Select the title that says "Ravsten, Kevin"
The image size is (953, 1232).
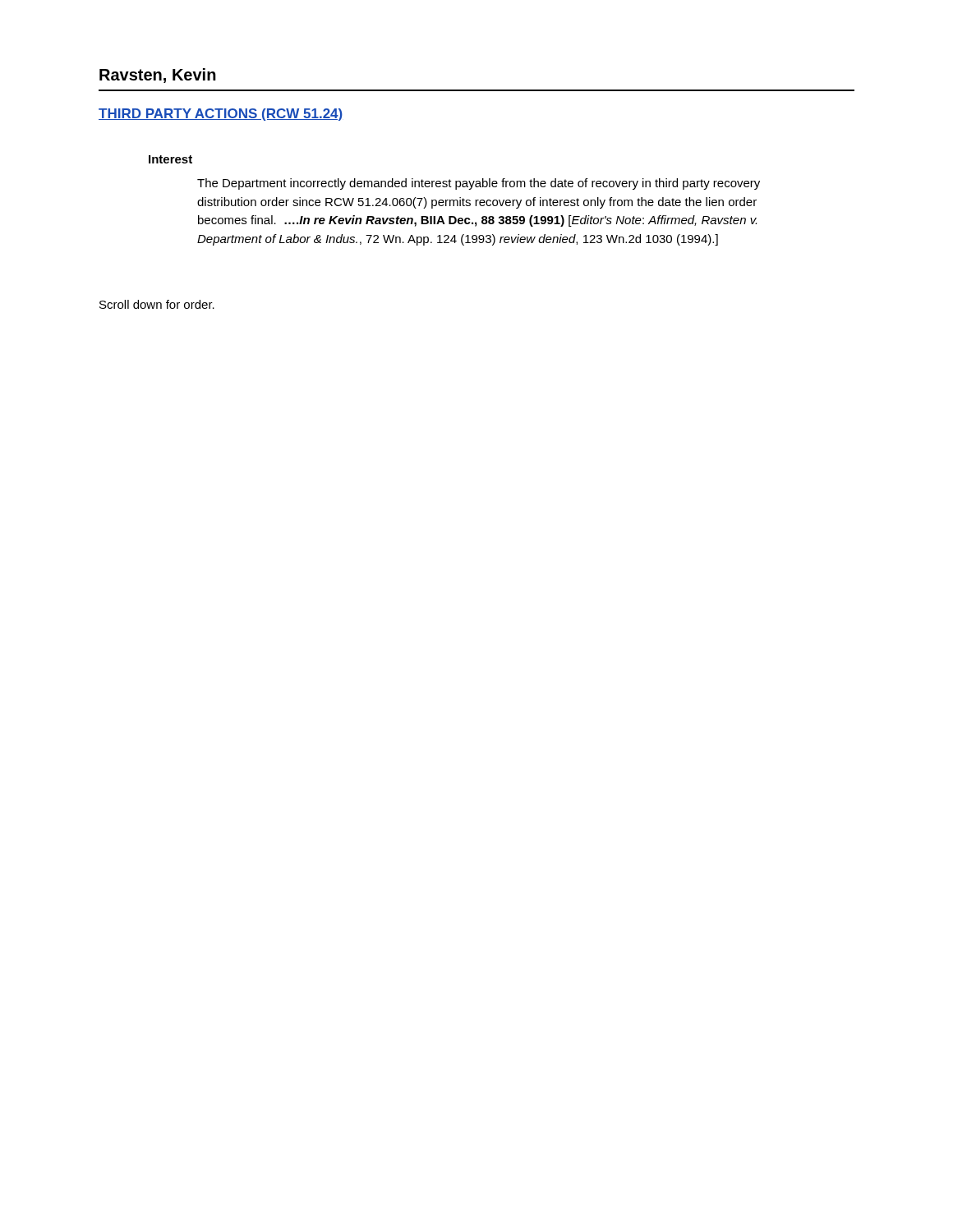pyautogui.click(x=158, y=76)
